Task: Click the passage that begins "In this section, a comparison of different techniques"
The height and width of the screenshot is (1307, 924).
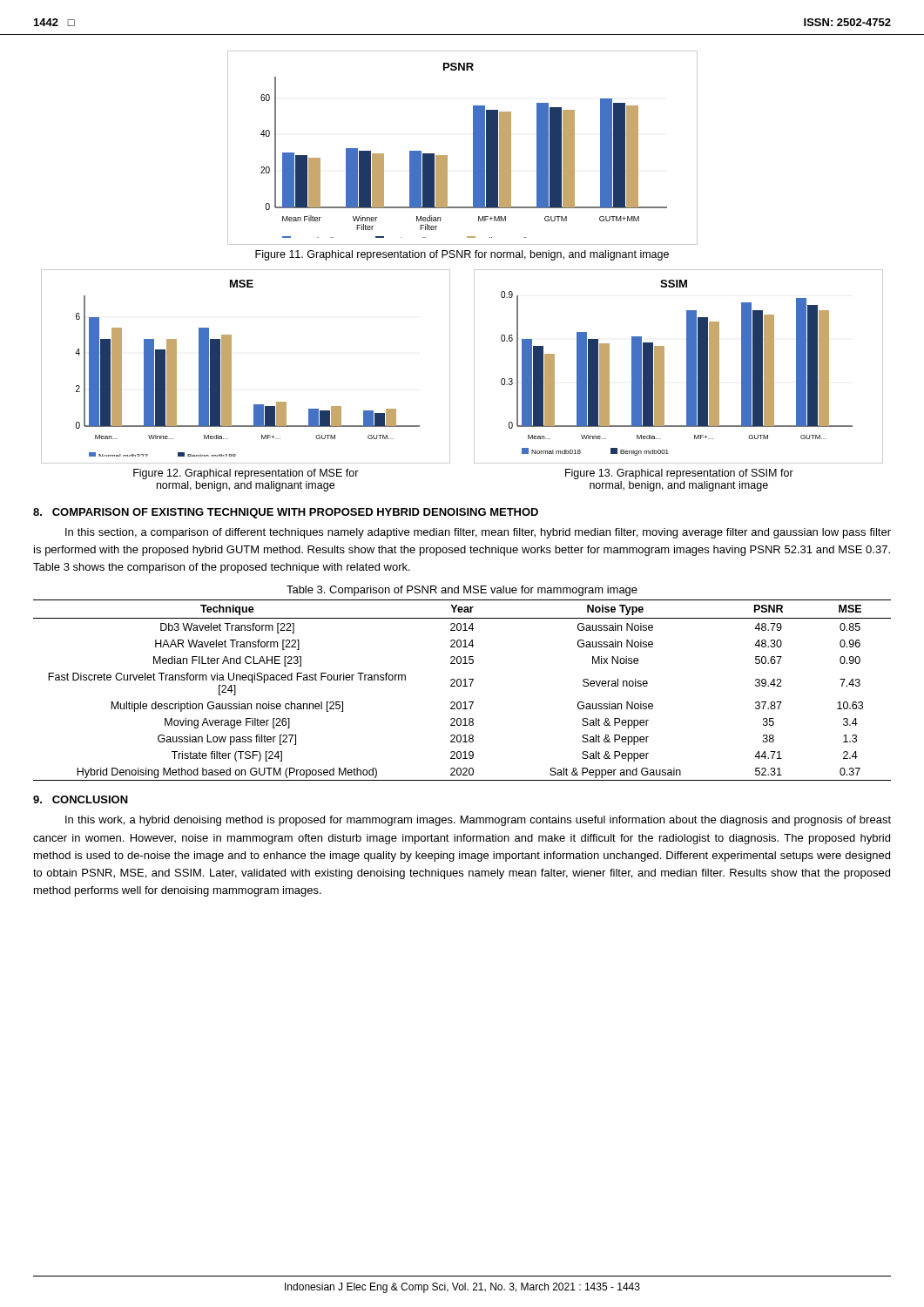Action: click(462, 550)
